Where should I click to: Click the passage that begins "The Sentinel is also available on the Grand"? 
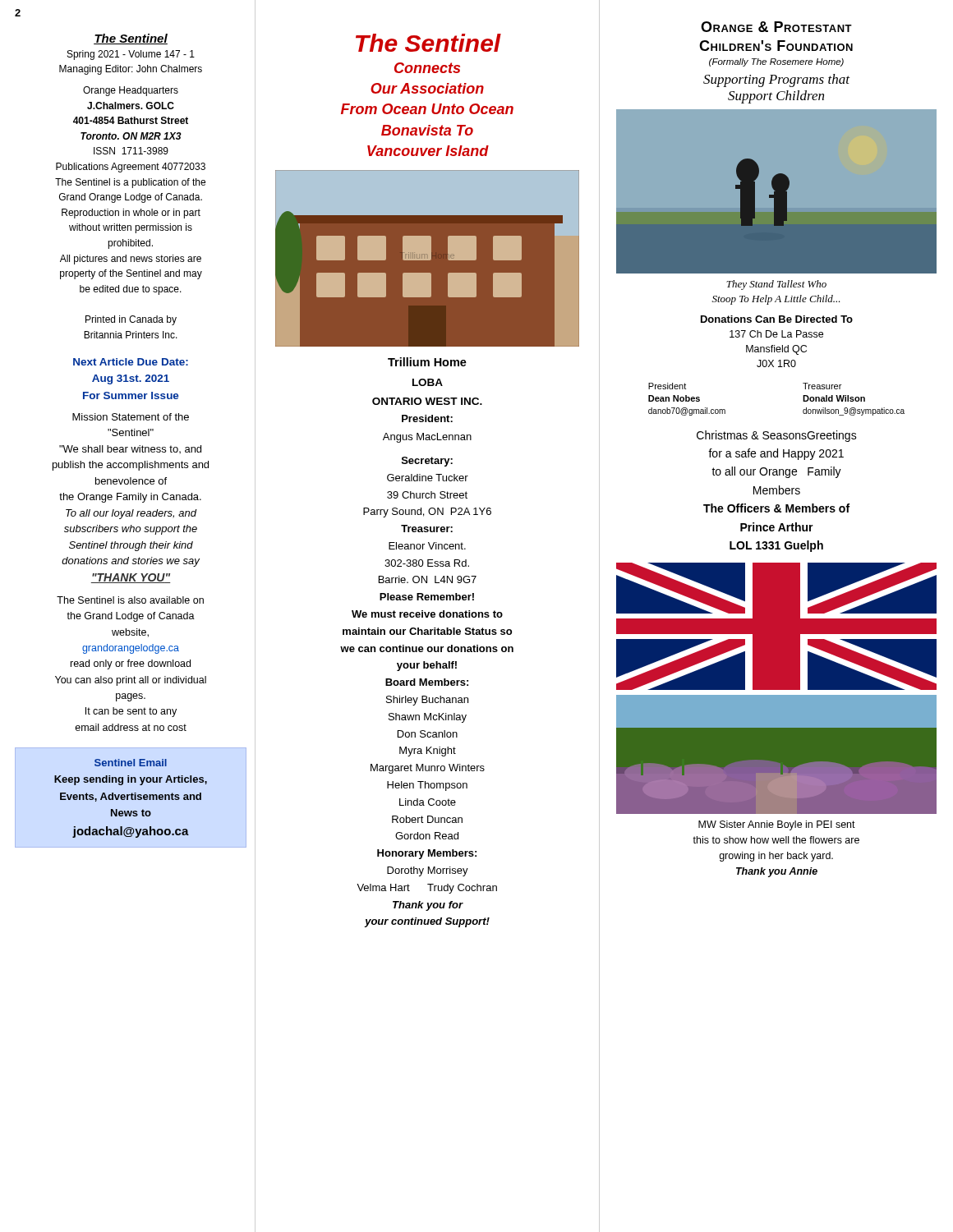[x=131, y=664]
